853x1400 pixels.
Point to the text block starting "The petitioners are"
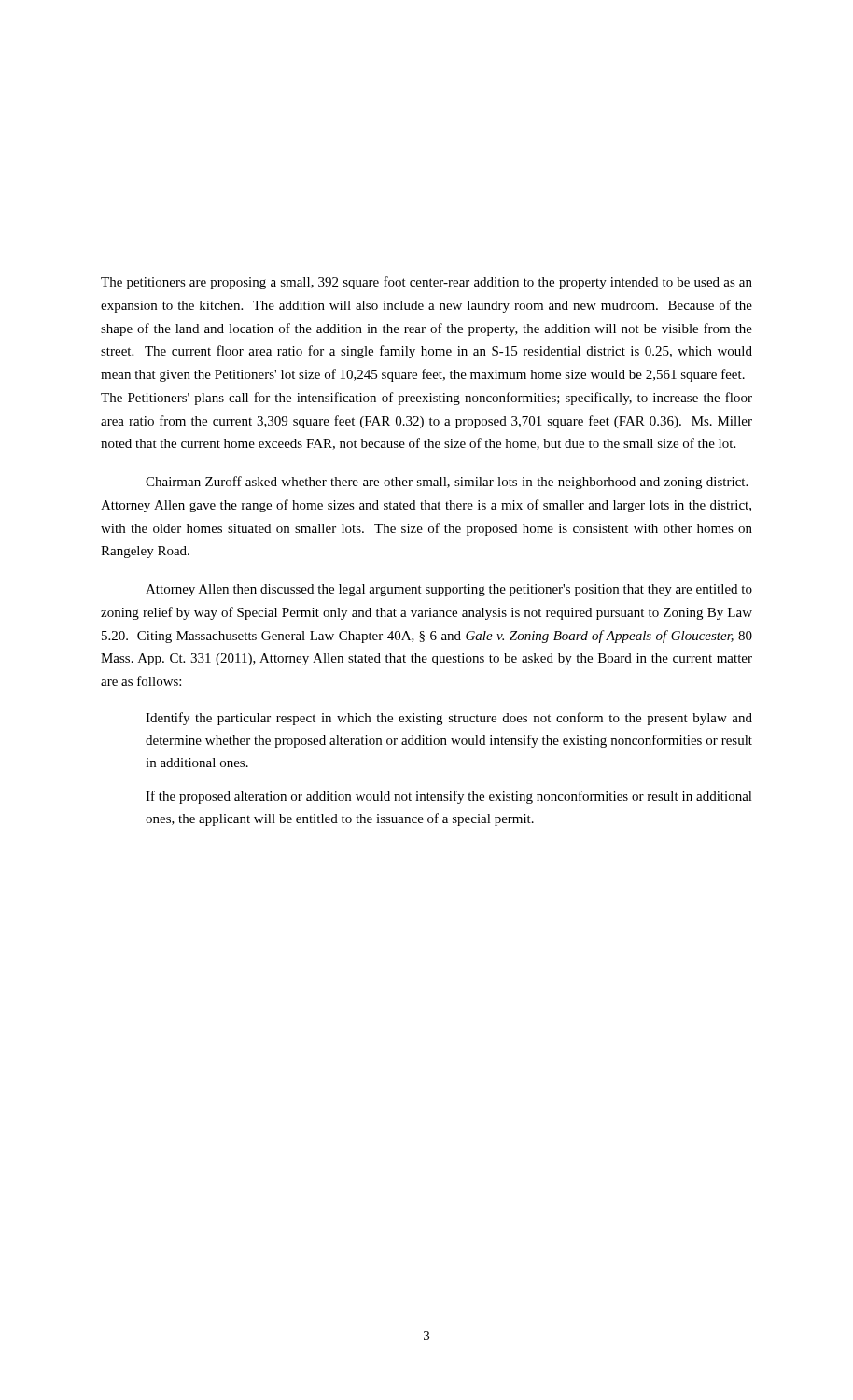pyautogui.click(x=426, y=363)
